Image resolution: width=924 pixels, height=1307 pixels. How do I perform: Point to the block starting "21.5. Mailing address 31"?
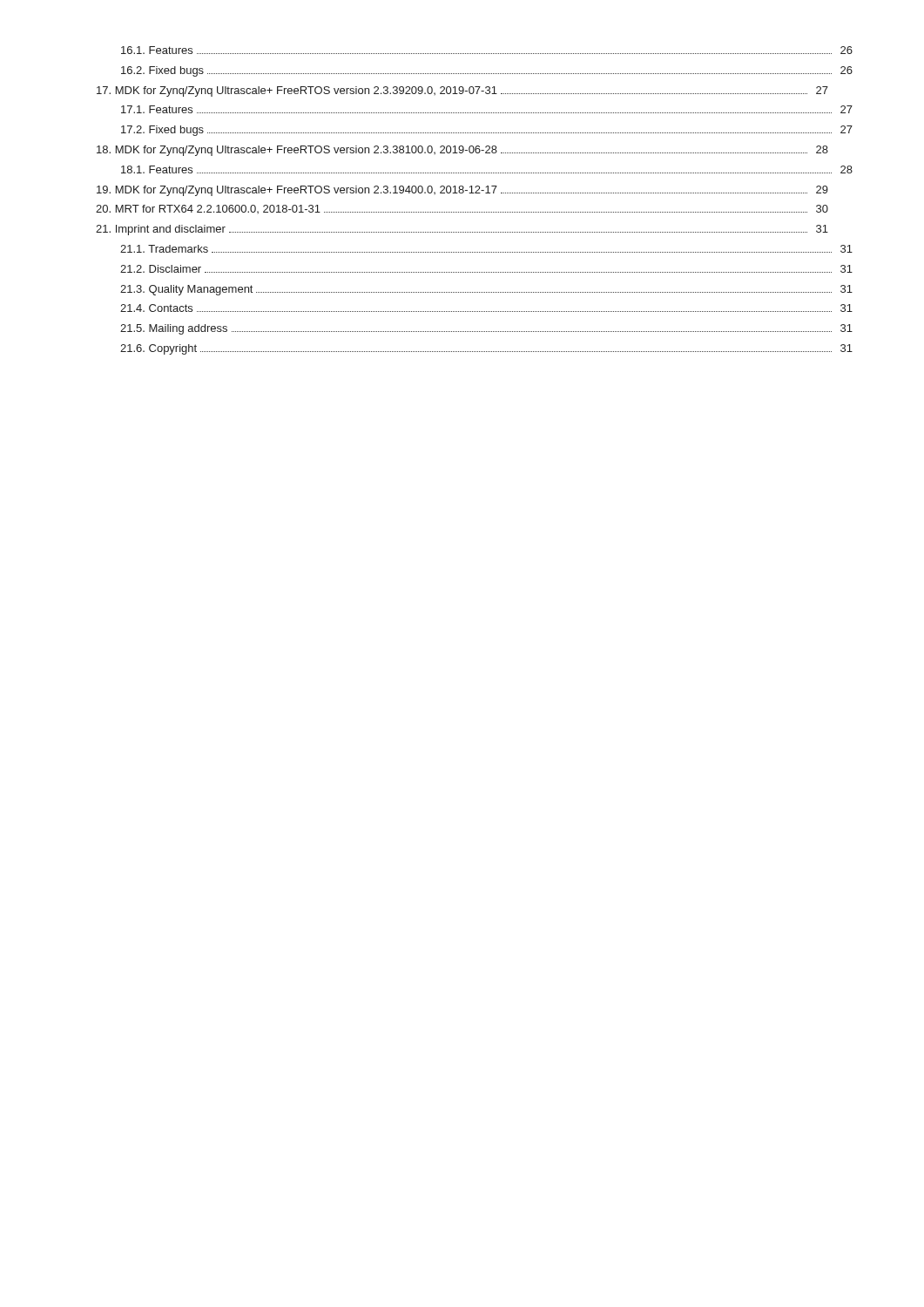point(486,329)
